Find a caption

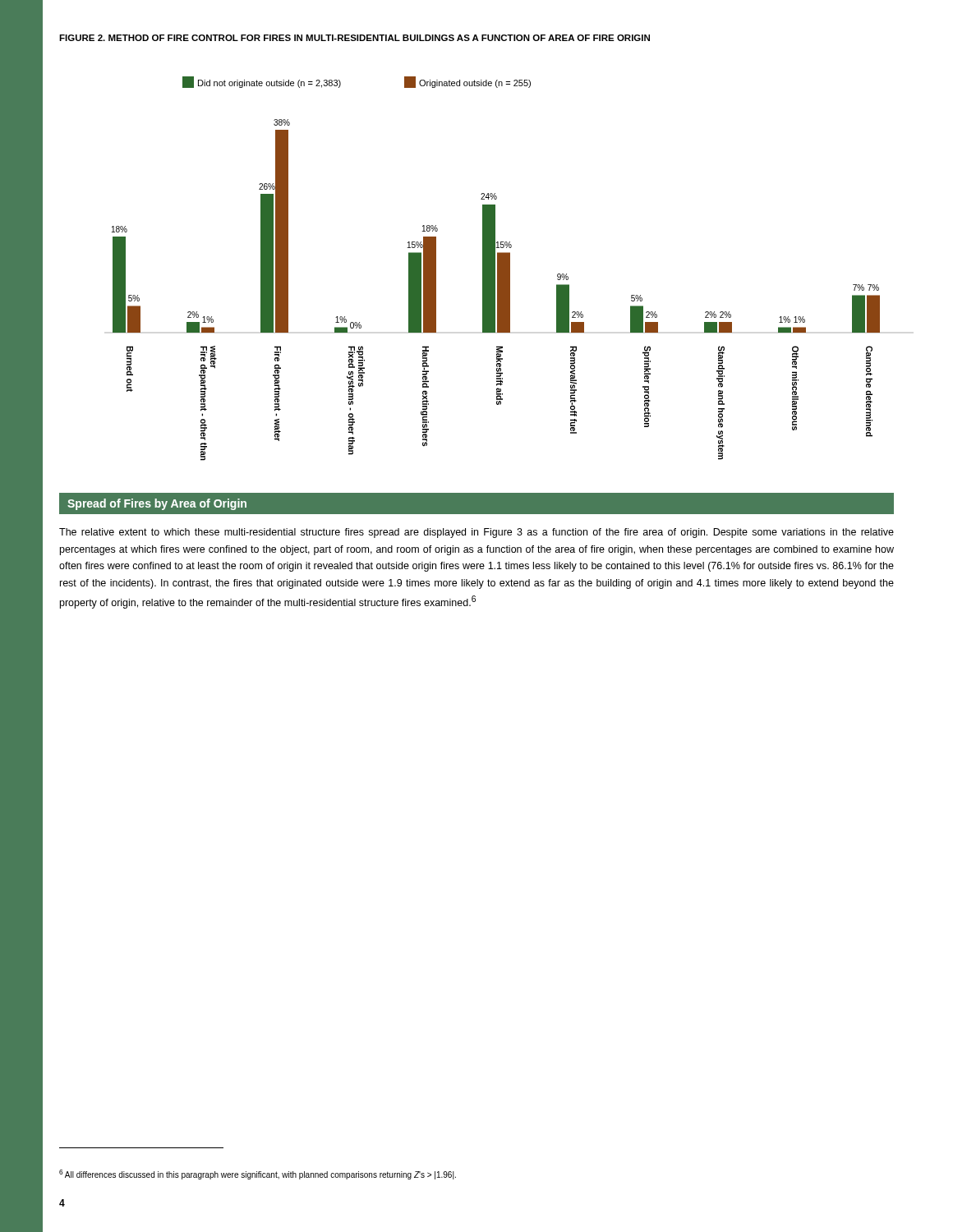pos(355,38)
